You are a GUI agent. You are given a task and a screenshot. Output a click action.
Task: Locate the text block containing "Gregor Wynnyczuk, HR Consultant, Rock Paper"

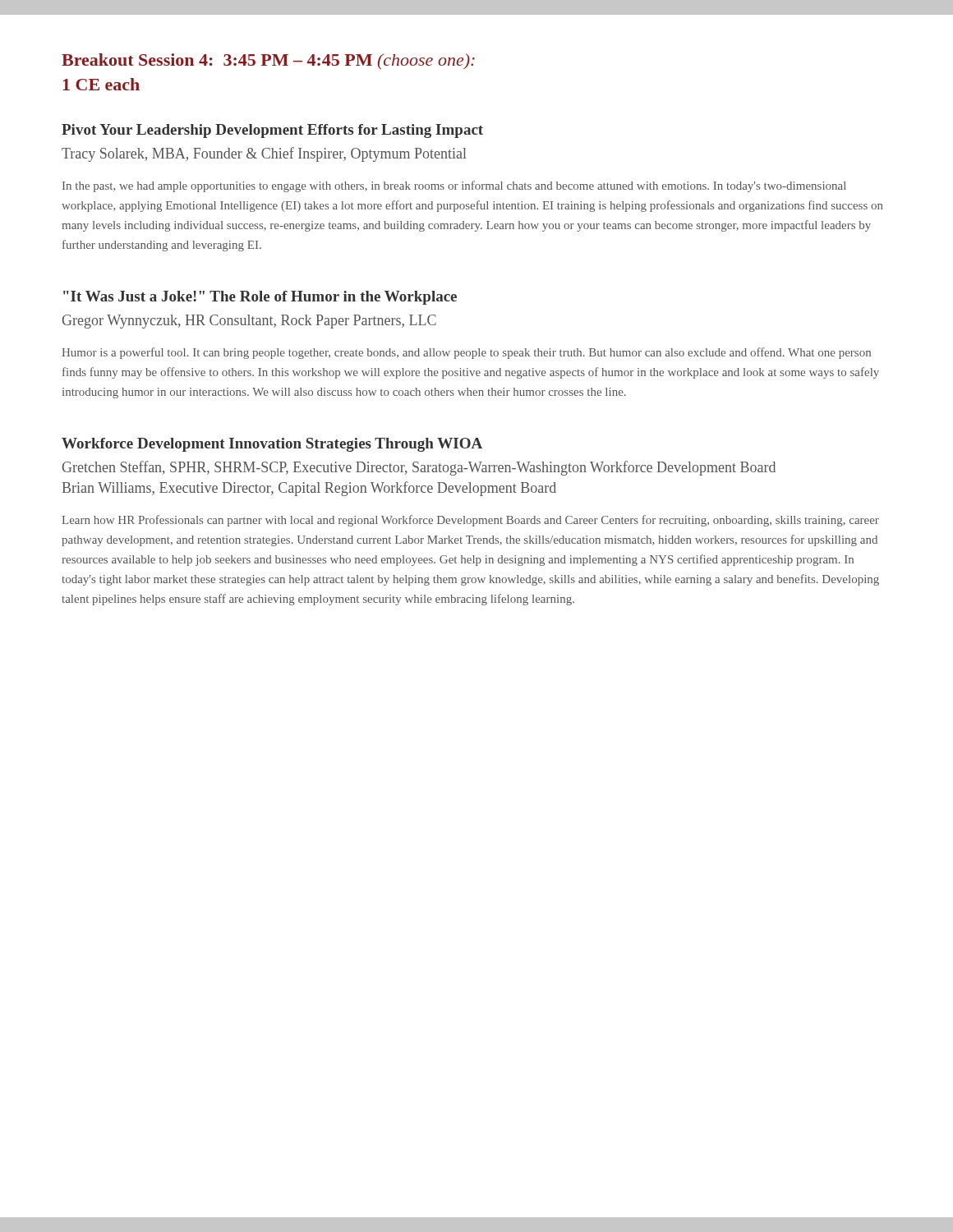click(249, 322)
